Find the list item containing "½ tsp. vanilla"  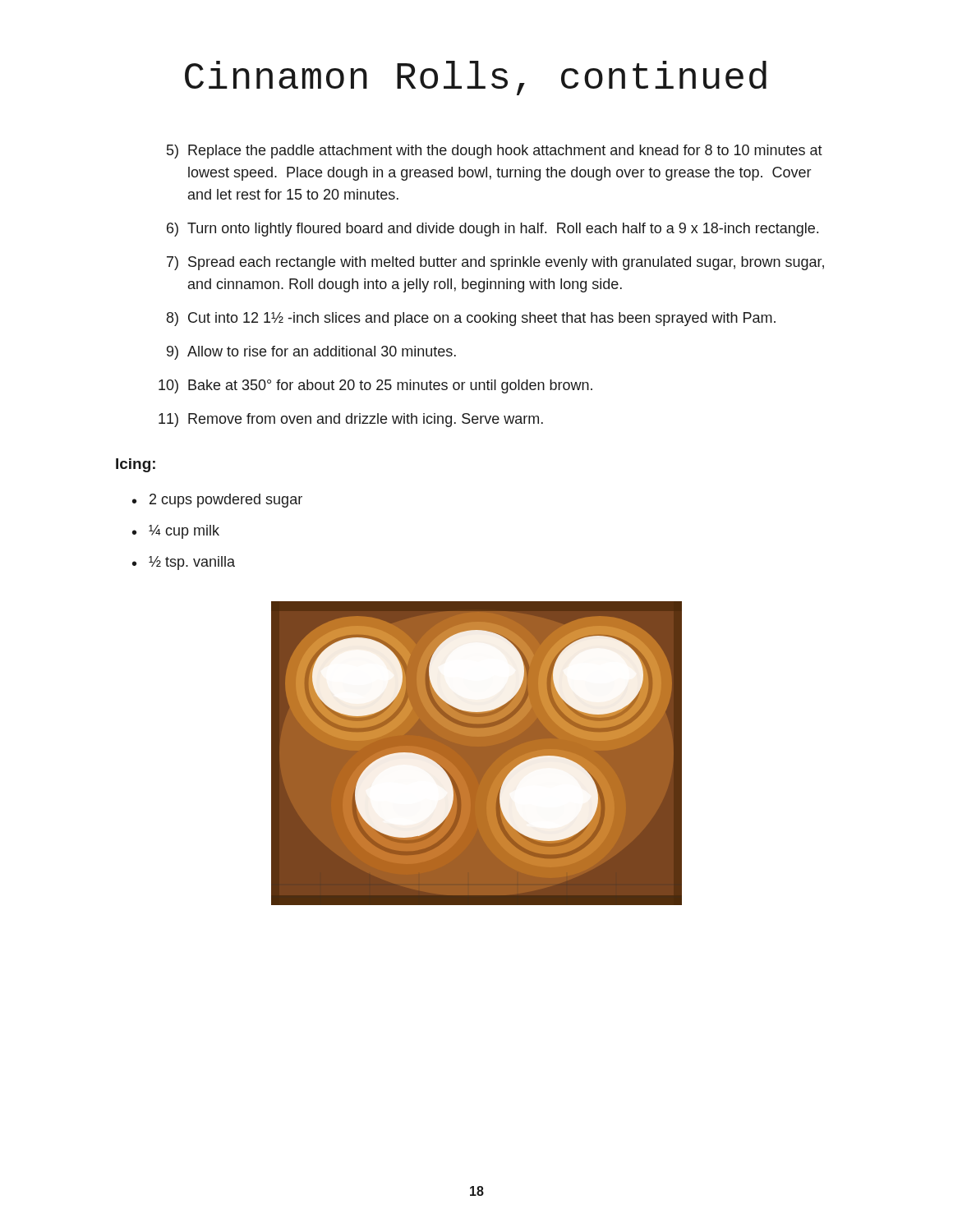192,562
